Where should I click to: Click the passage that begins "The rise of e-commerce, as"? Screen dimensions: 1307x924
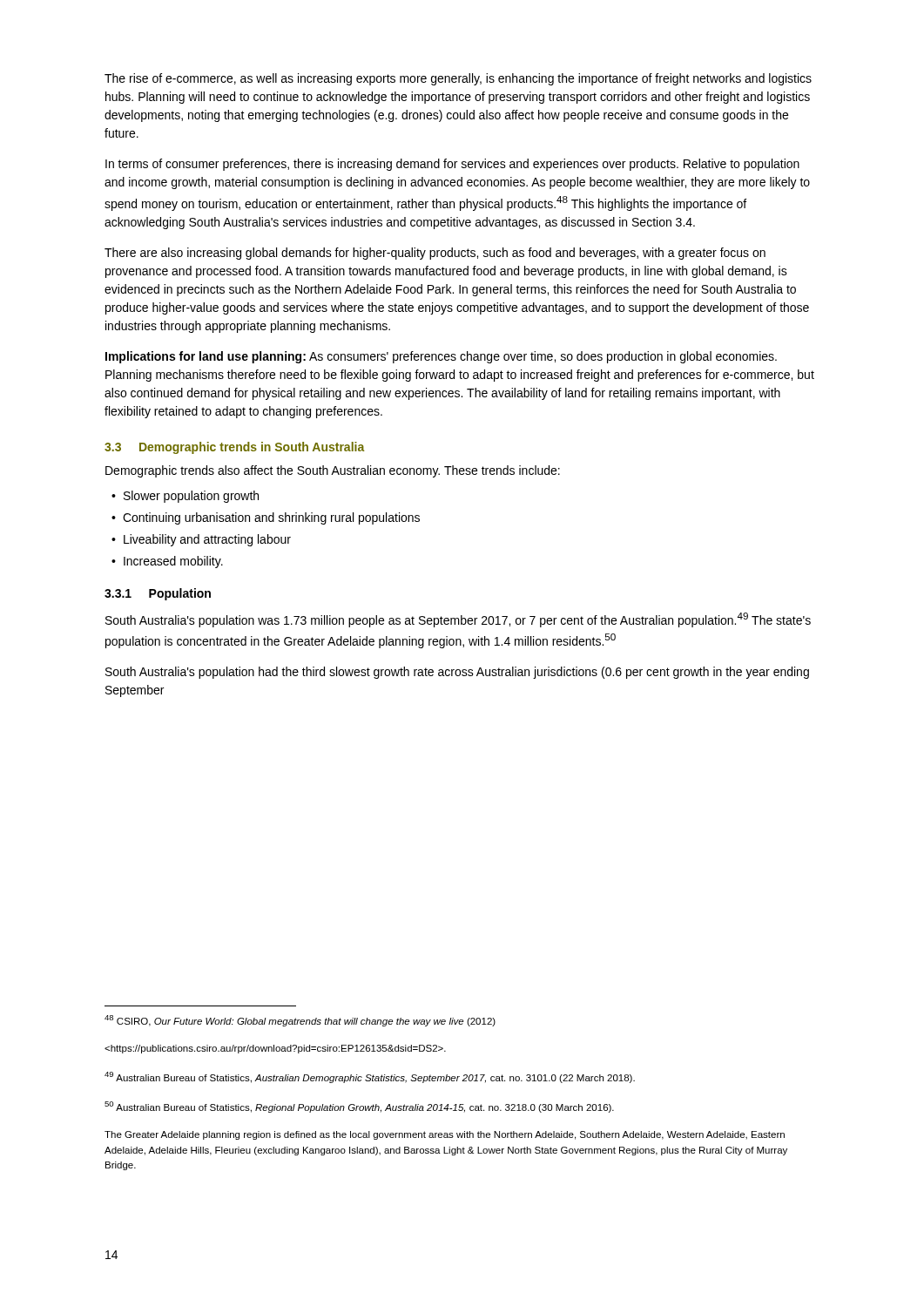[x=458, y=106]
